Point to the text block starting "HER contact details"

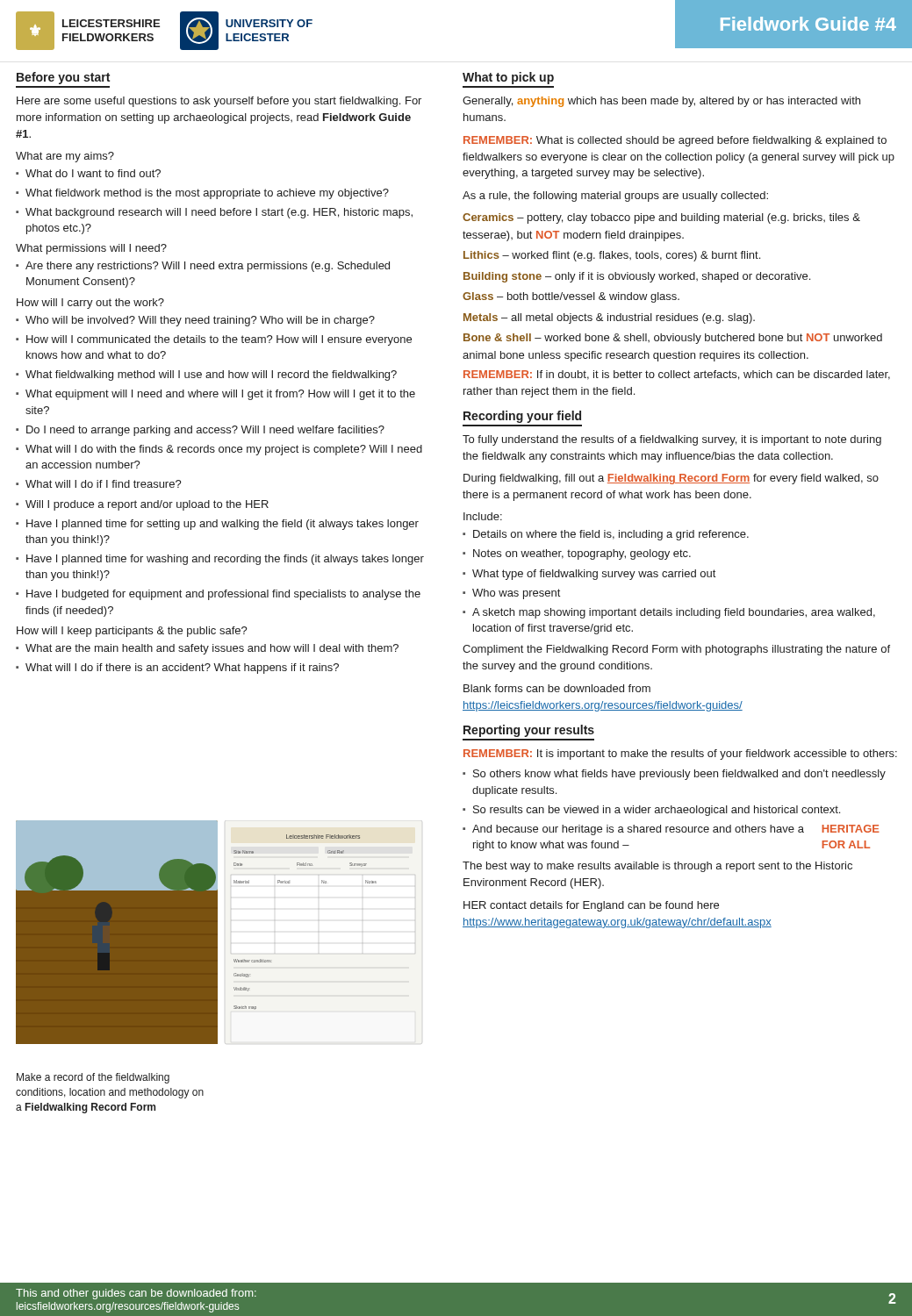[617, 913]
